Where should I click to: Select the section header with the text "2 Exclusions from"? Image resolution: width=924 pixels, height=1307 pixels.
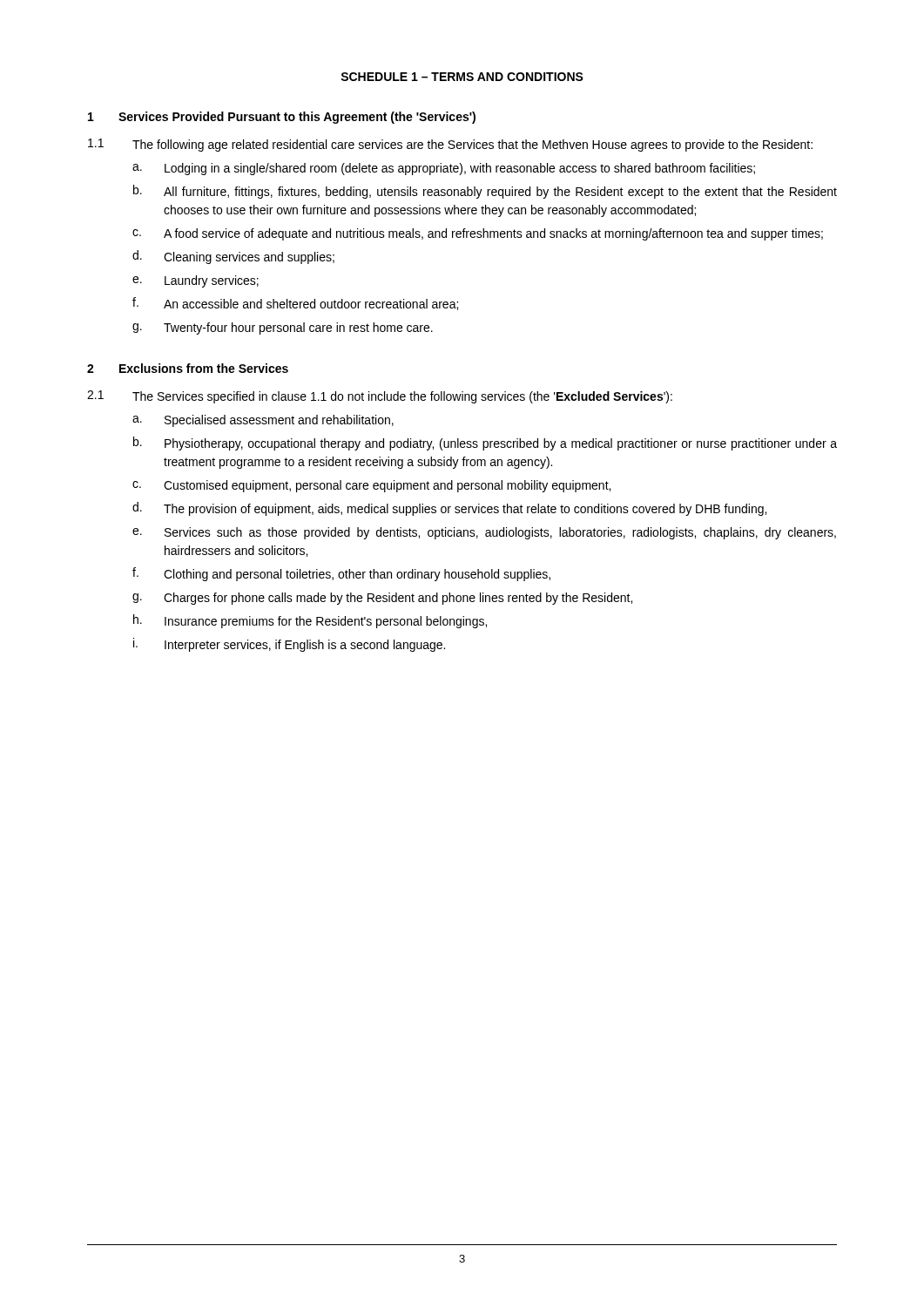188,369
